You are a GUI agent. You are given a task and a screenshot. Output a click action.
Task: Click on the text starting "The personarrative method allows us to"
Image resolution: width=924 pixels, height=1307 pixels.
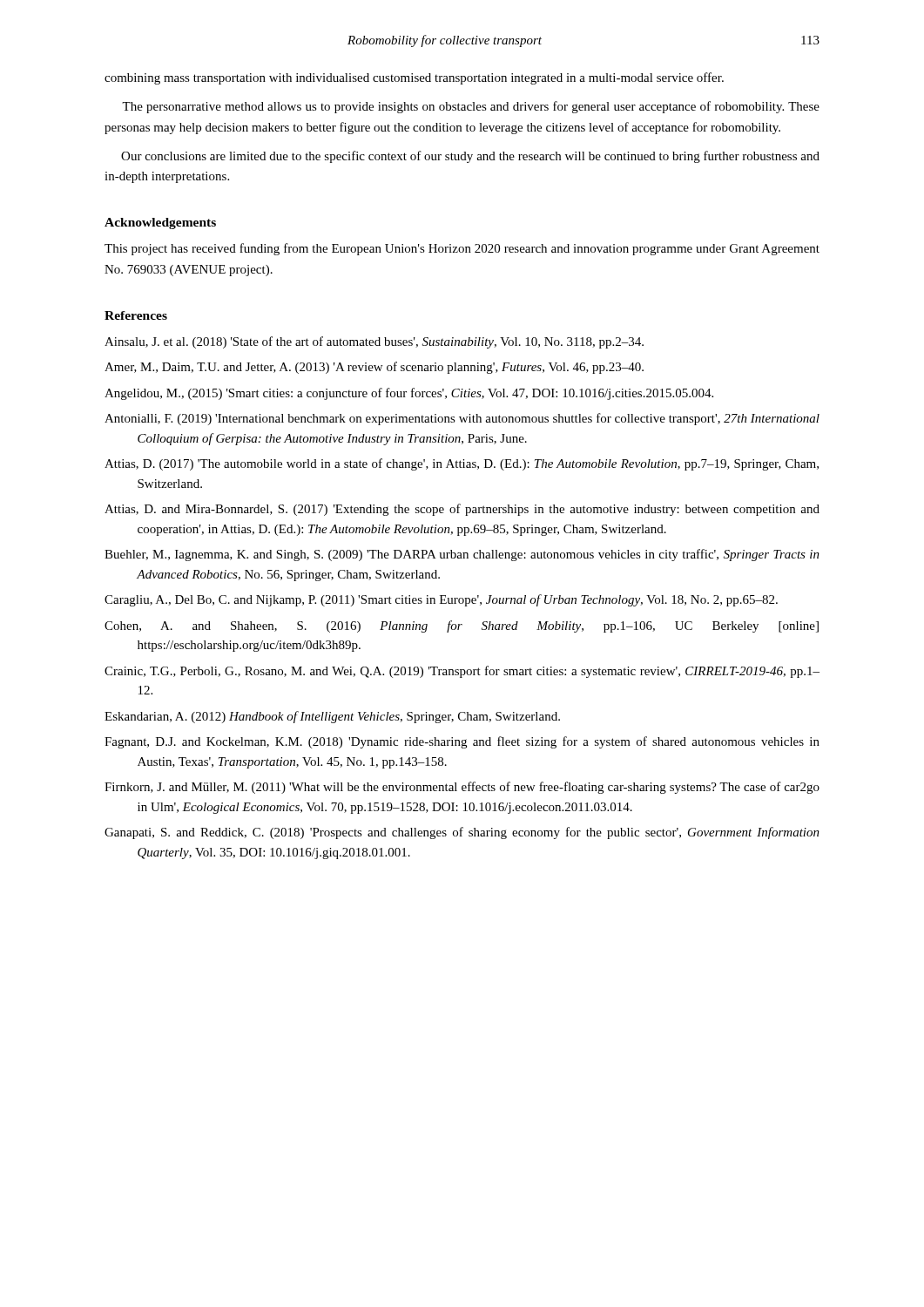pos(462,117)
